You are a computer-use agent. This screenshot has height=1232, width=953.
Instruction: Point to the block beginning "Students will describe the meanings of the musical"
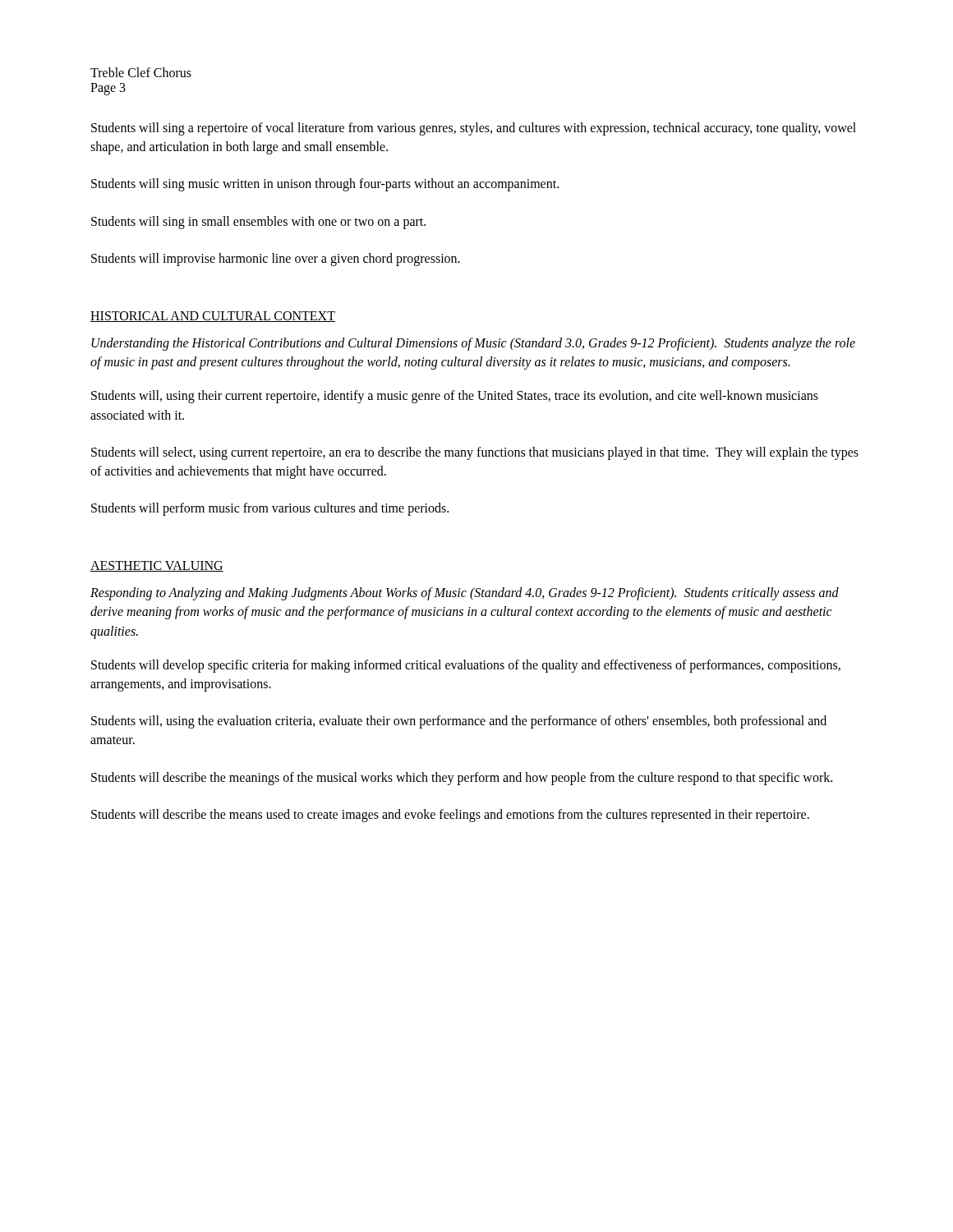[462, 777]
